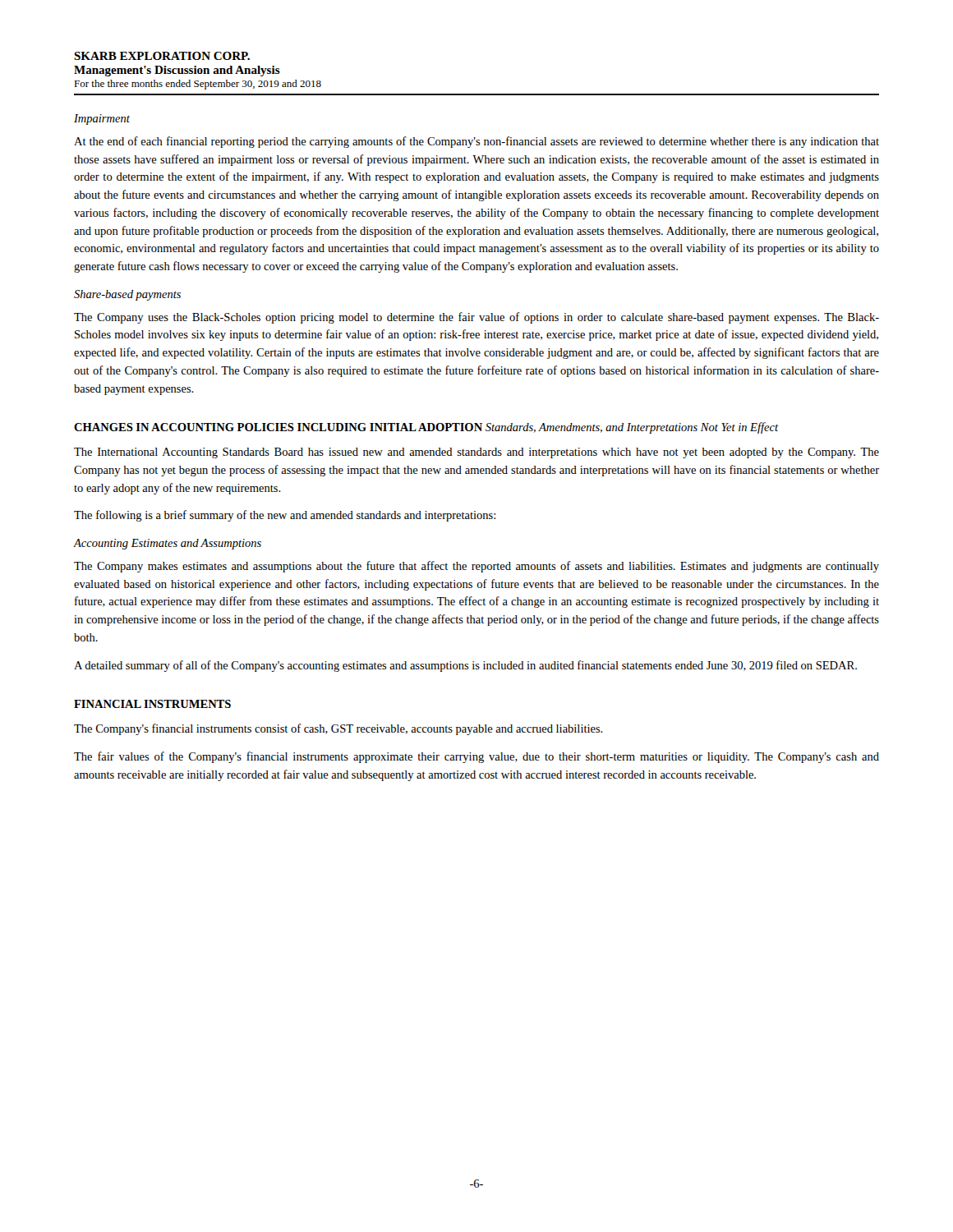Screen dimensions: 1232x953
Task: Click on the element starting "Standards, Amendments, and Interpretations Not Yet"
Action: (x=632, y=428)
